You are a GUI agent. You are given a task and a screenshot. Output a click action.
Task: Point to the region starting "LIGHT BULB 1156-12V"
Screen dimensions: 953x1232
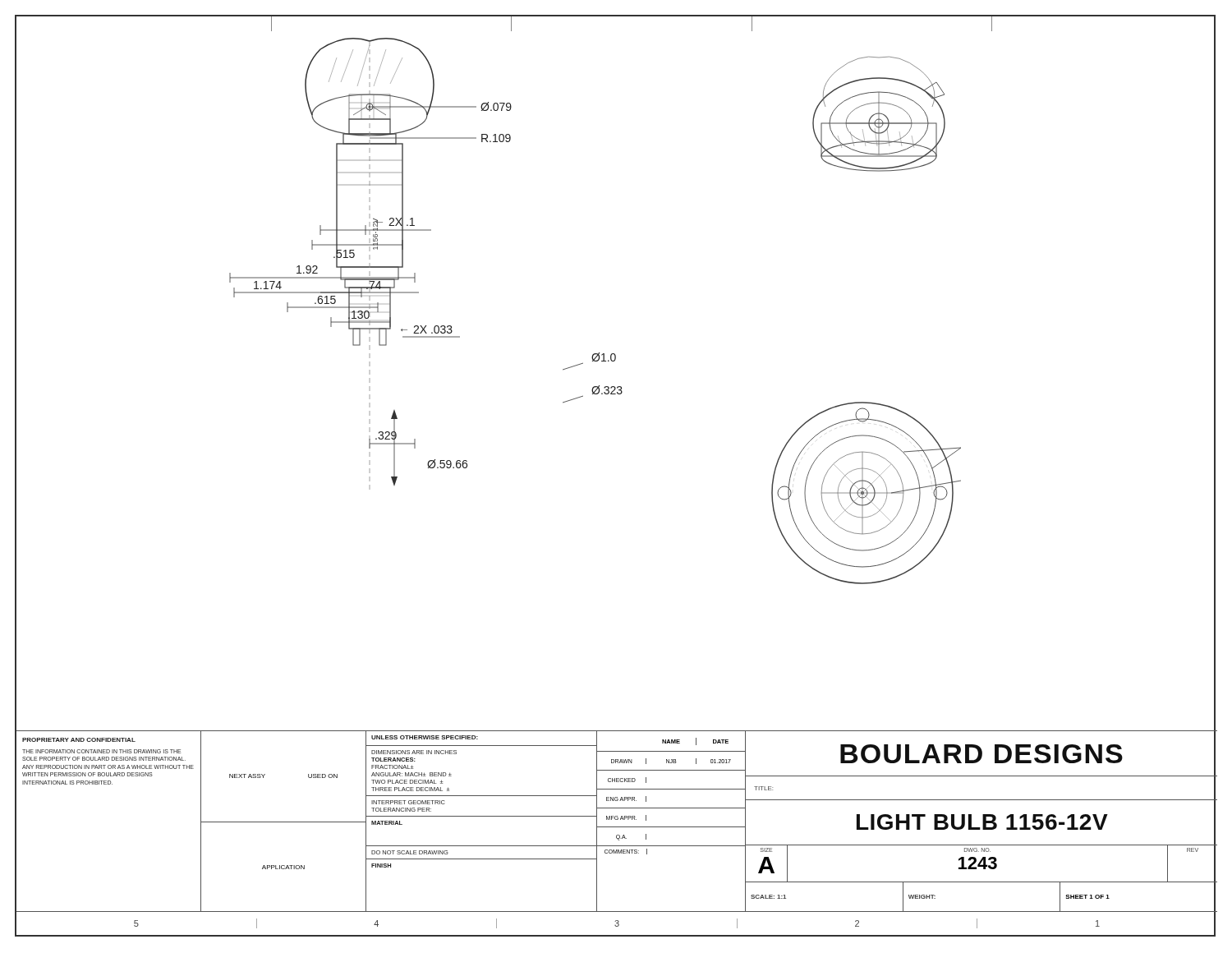(981, 822)
